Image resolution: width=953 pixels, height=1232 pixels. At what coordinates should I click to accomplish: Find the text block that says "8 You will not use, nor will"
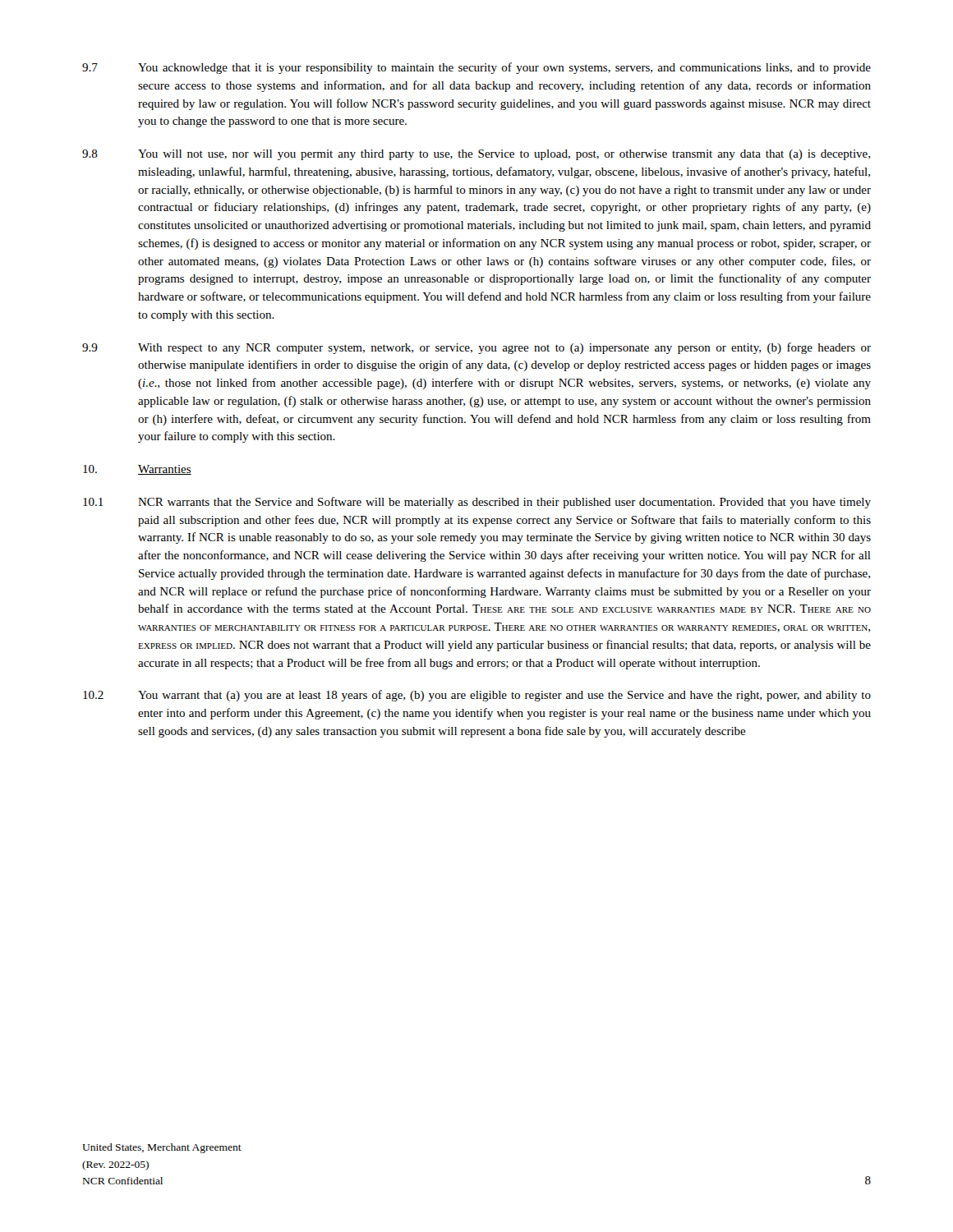click(476, 235)
